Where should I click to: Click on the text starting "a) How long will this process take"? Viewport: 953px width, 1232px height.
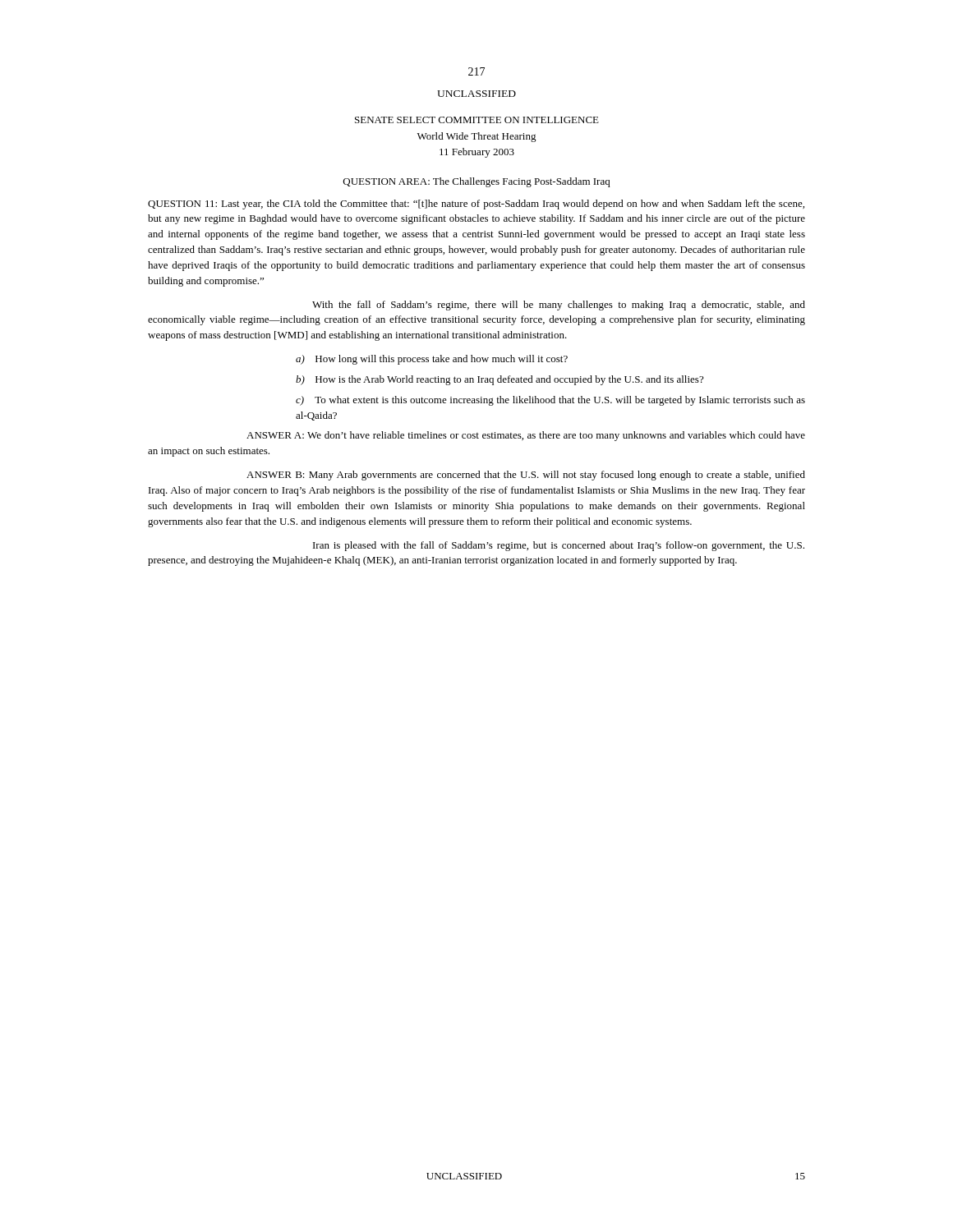pyautogui.click(x=432, y=359)
